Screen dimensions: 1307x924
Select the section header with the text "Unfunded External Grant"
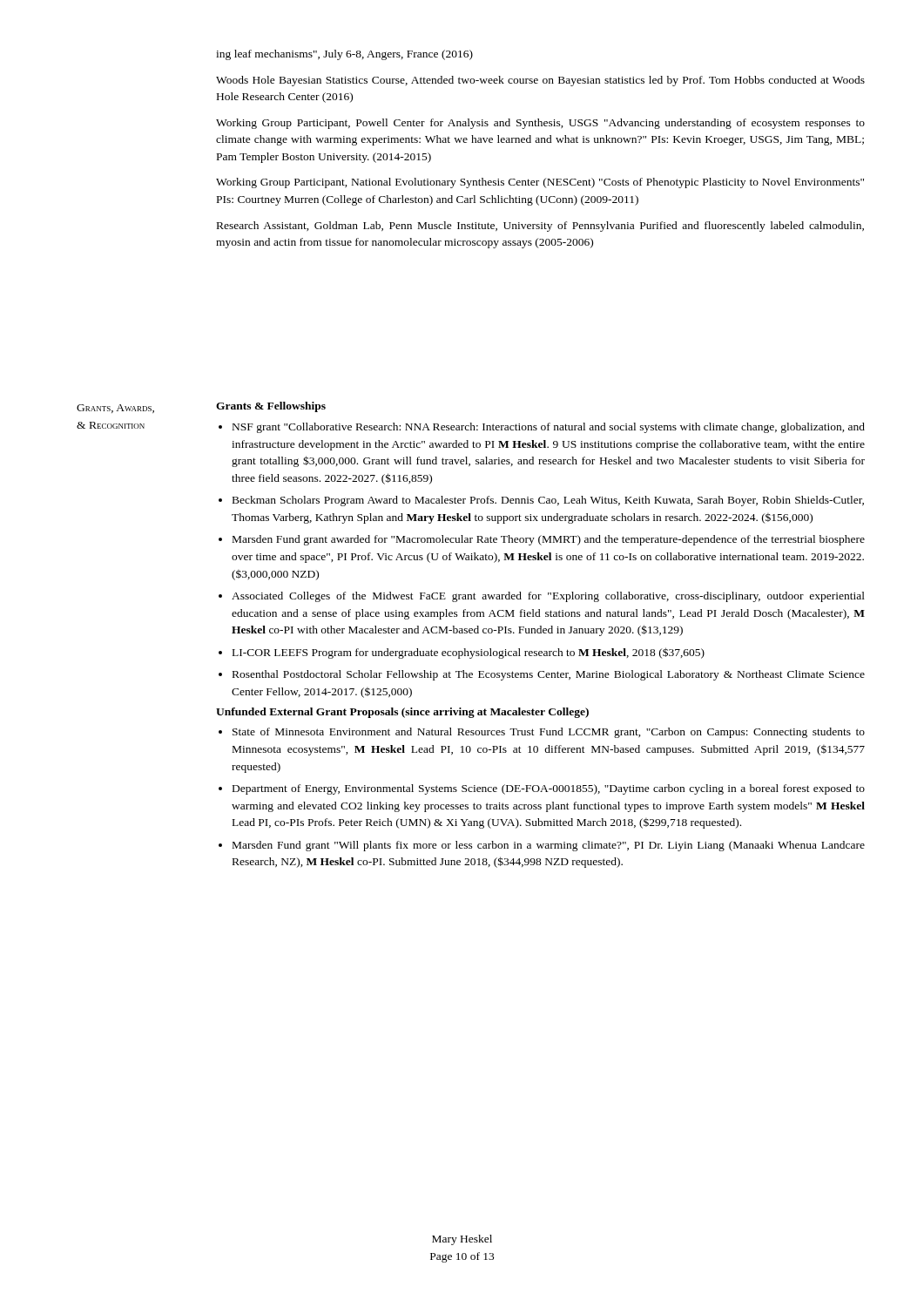(x=403, y=712)
